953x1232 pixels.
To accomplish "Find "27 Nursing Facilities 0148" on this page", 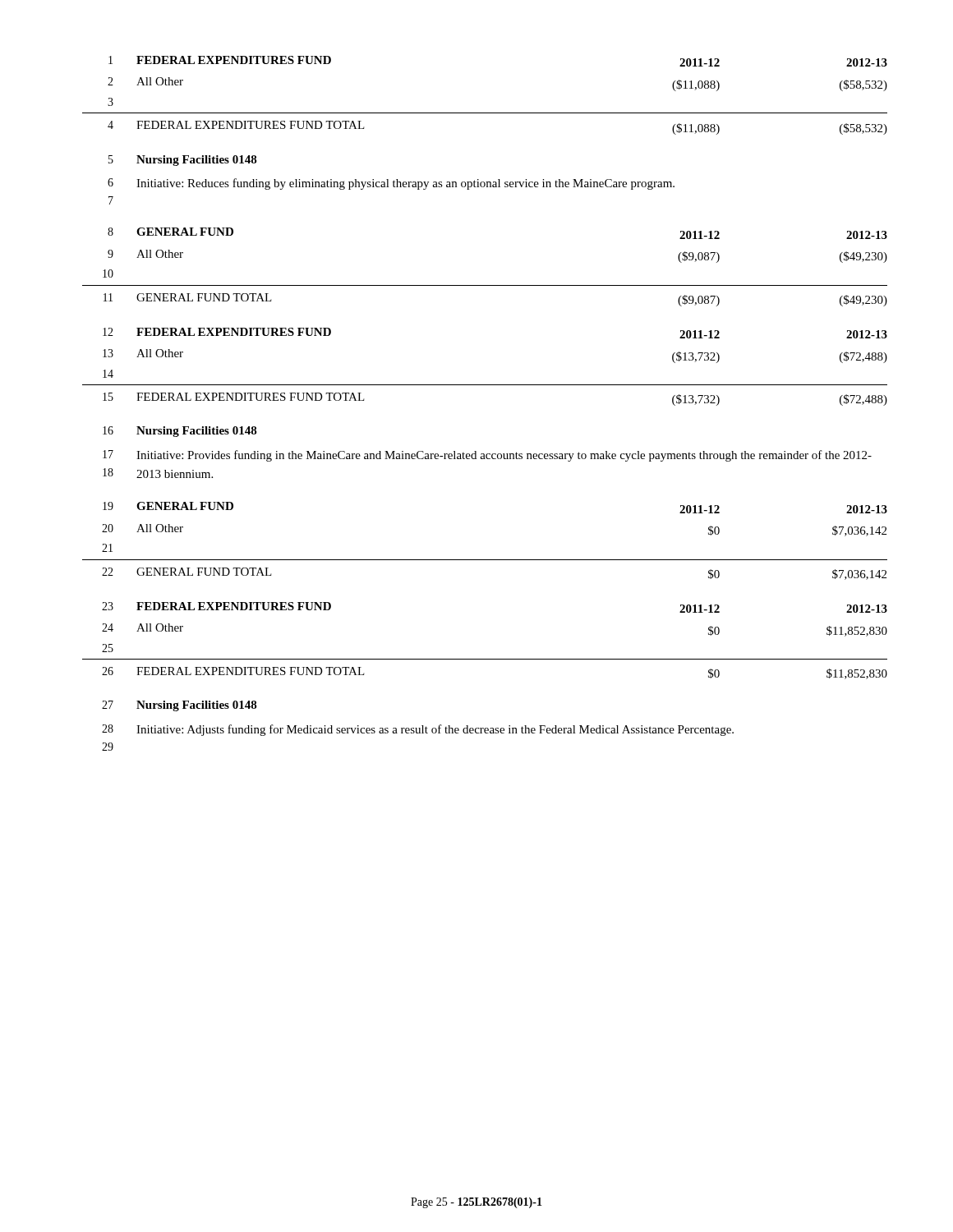I will (x=169, y=705).
